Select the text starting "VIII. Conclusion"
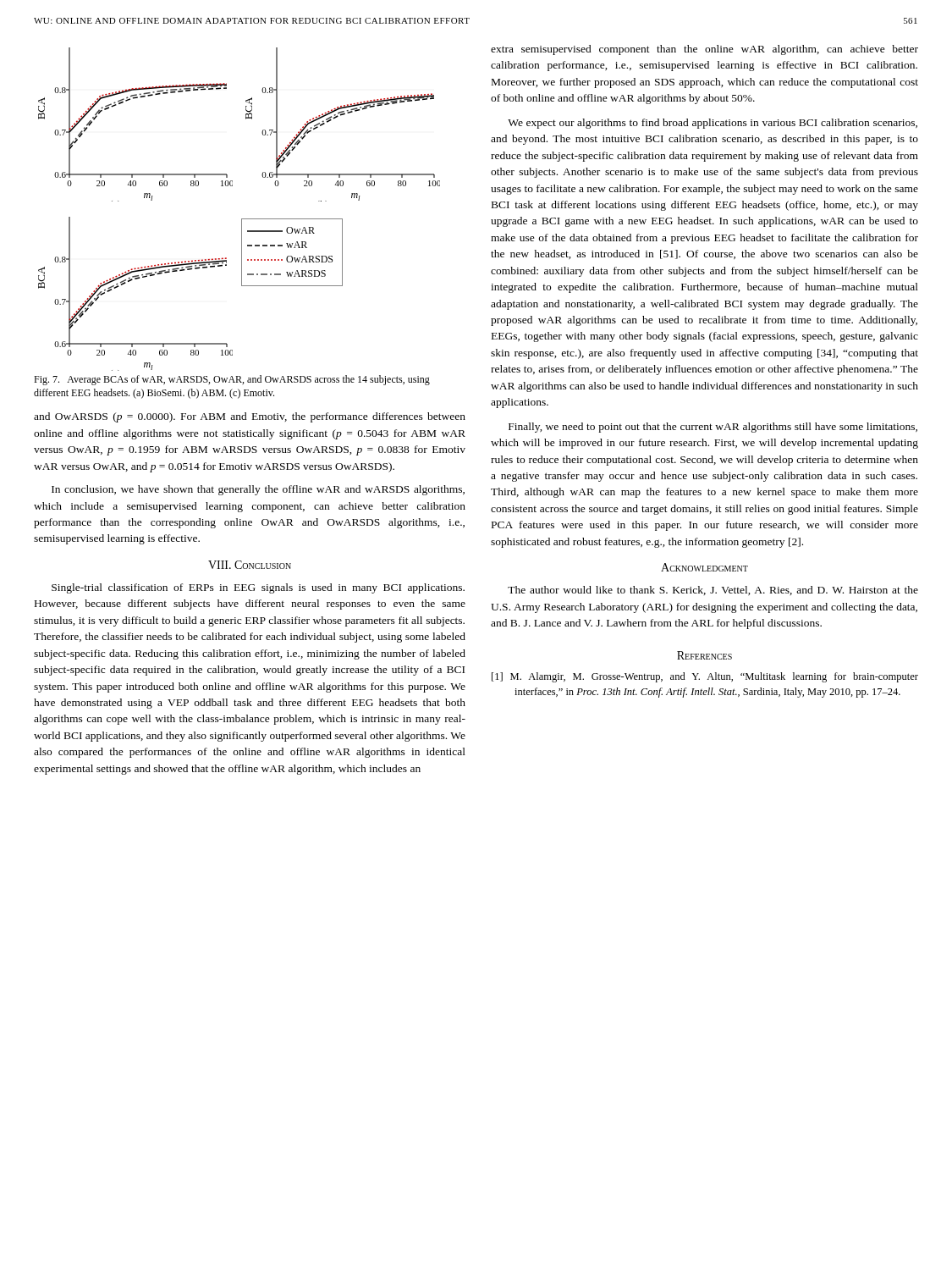Screen dimensions: 1270x952 (250, 565)
